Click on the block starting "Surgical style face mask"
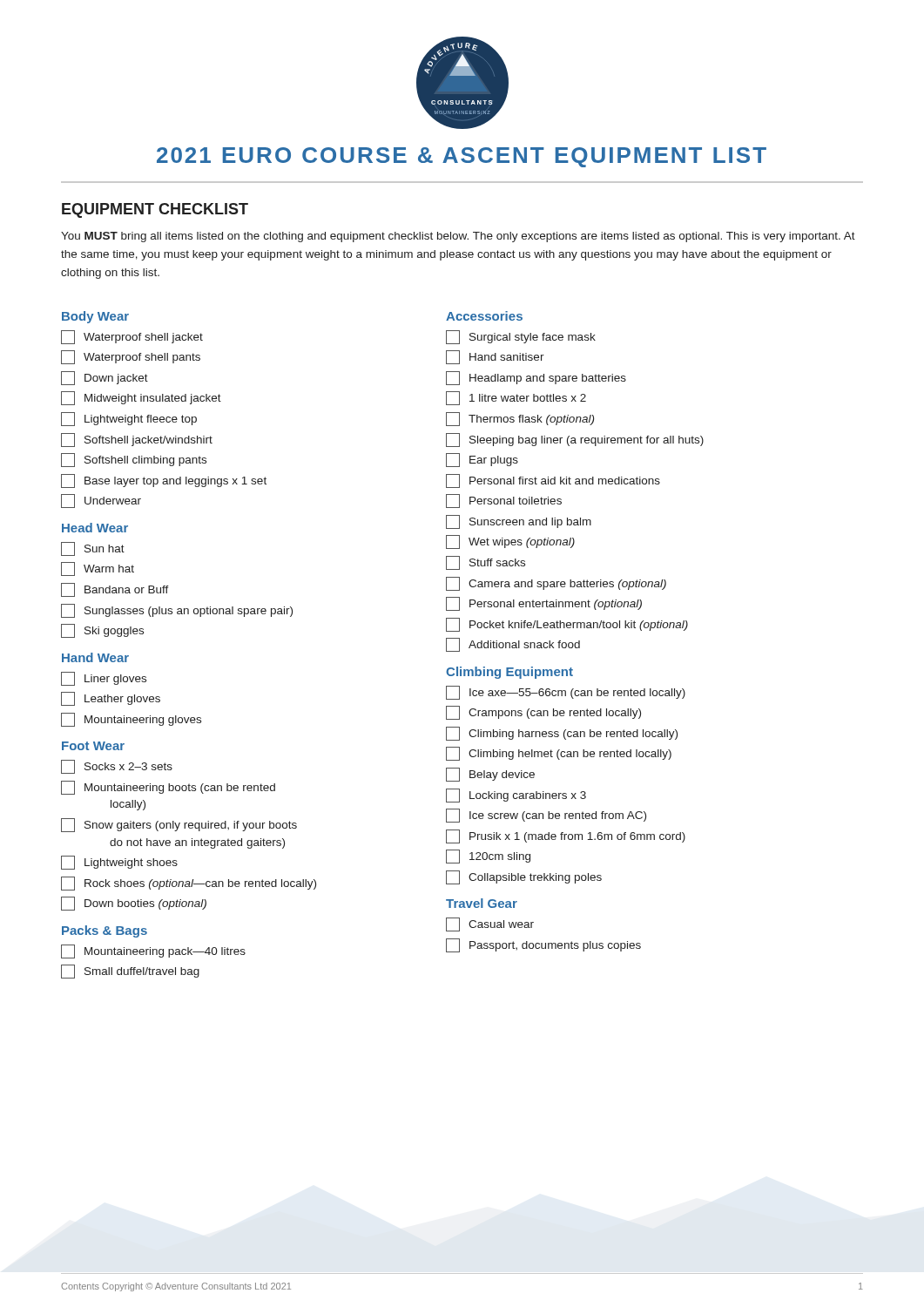 (x=521, y=337)
